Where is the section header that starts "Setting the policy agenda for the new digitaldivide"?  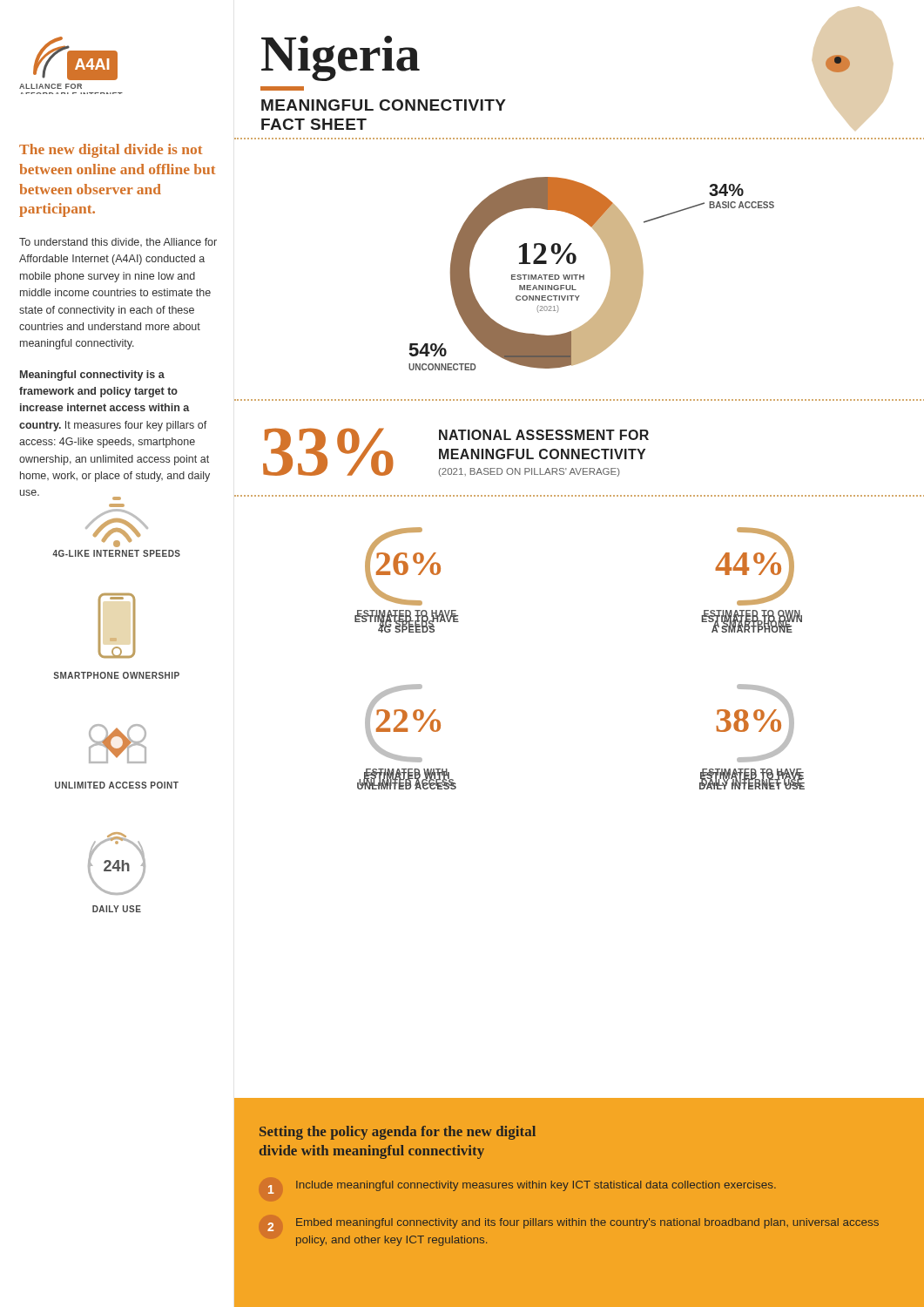[x=397, y=1141]
